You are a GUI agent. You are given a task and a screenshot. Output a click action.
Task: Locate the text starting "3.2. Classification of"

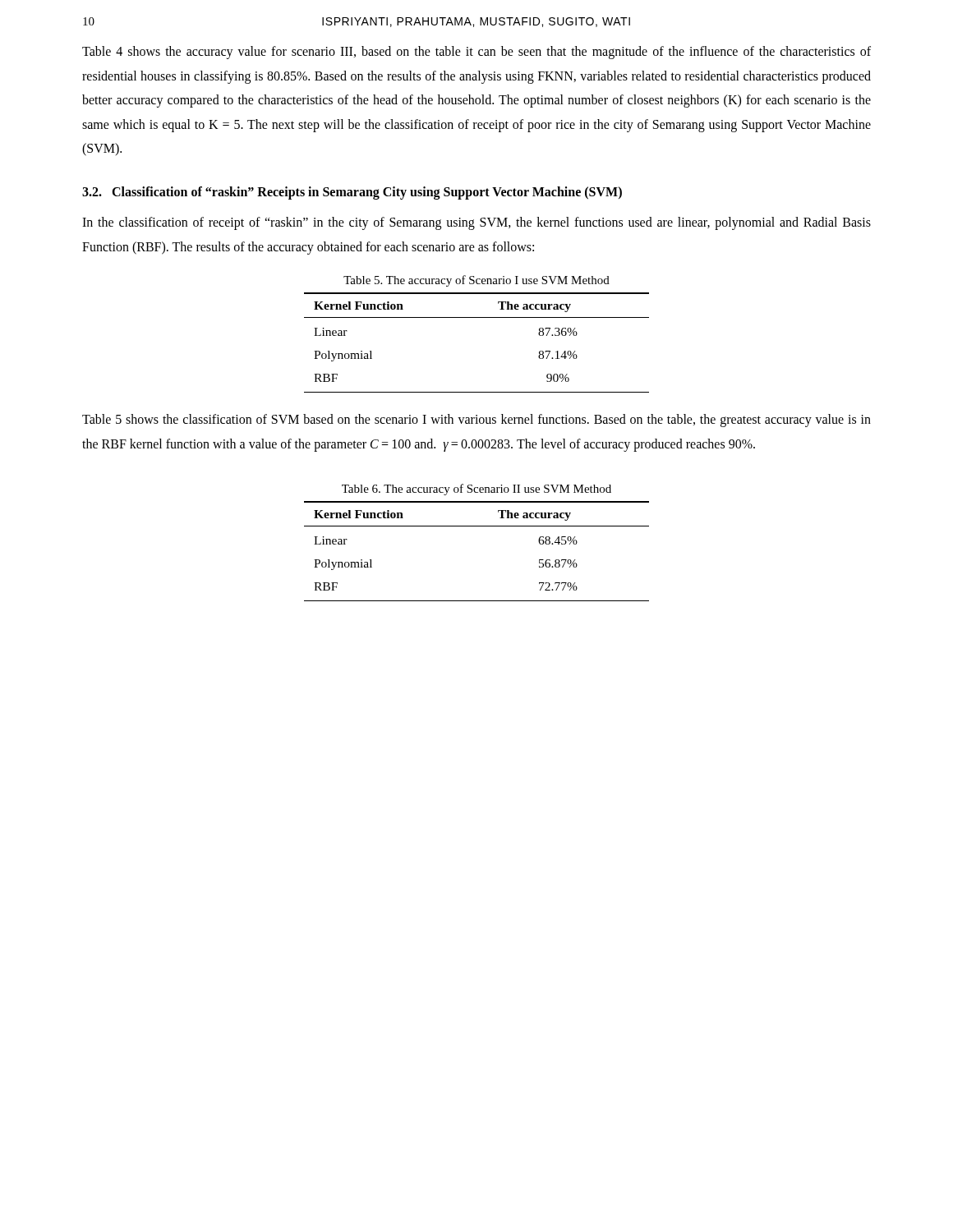click(352, 192)
